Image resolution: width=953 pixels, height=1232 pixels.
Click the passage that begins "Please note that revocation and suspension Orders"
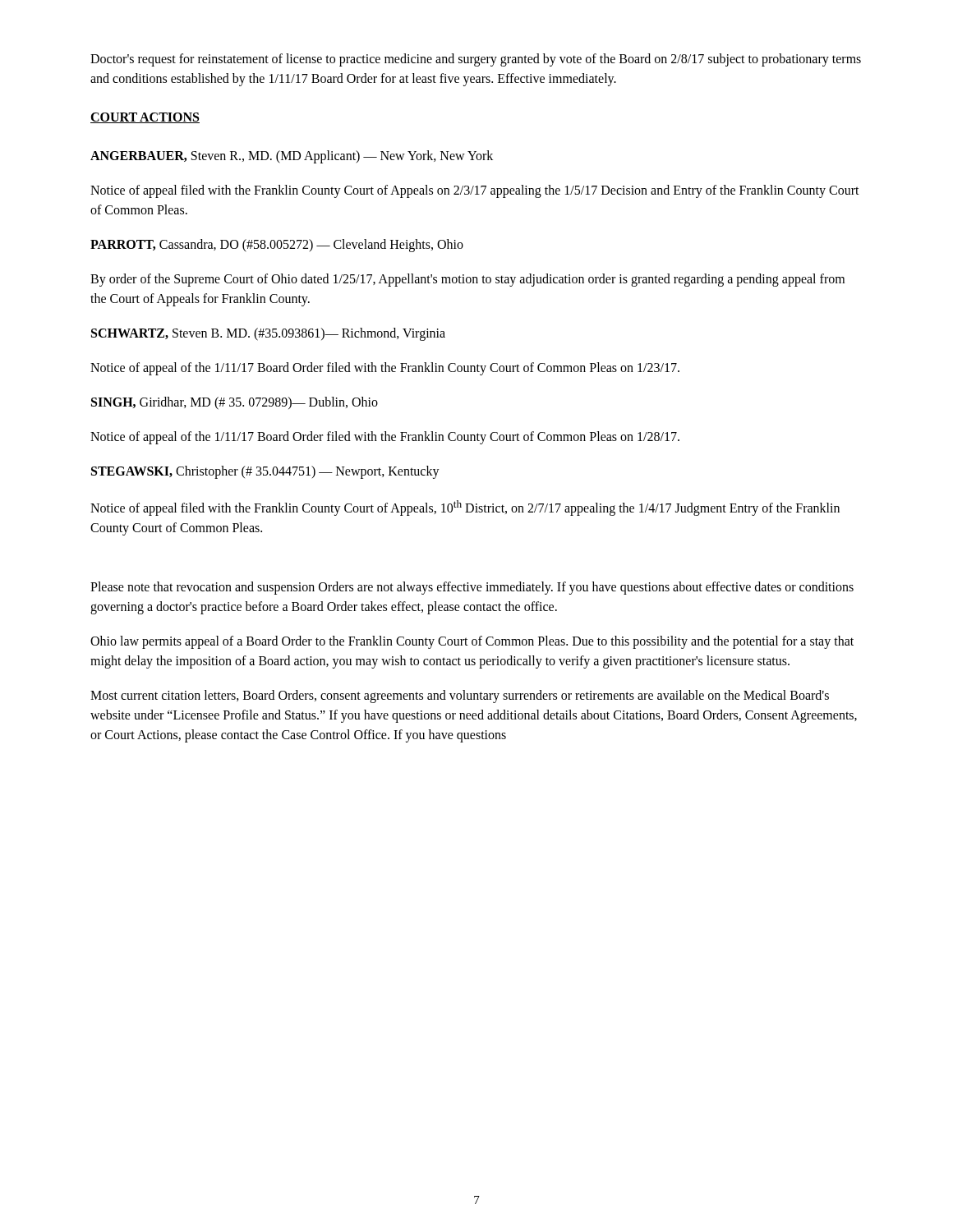coord(472,597)
